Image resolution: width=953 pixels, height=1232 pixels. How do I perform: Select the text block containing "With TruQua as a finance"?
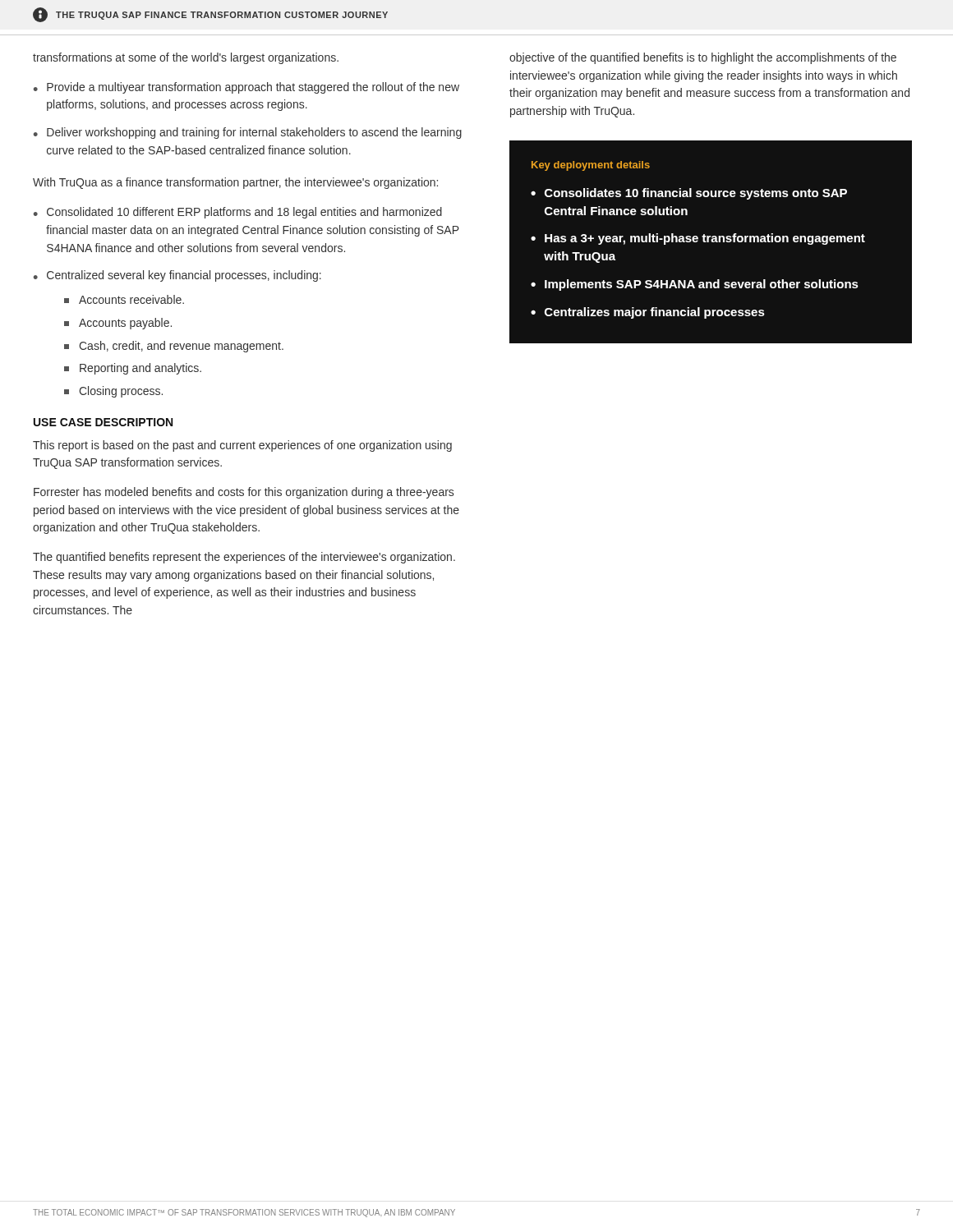pyautogui.click(x=236, y=183)
